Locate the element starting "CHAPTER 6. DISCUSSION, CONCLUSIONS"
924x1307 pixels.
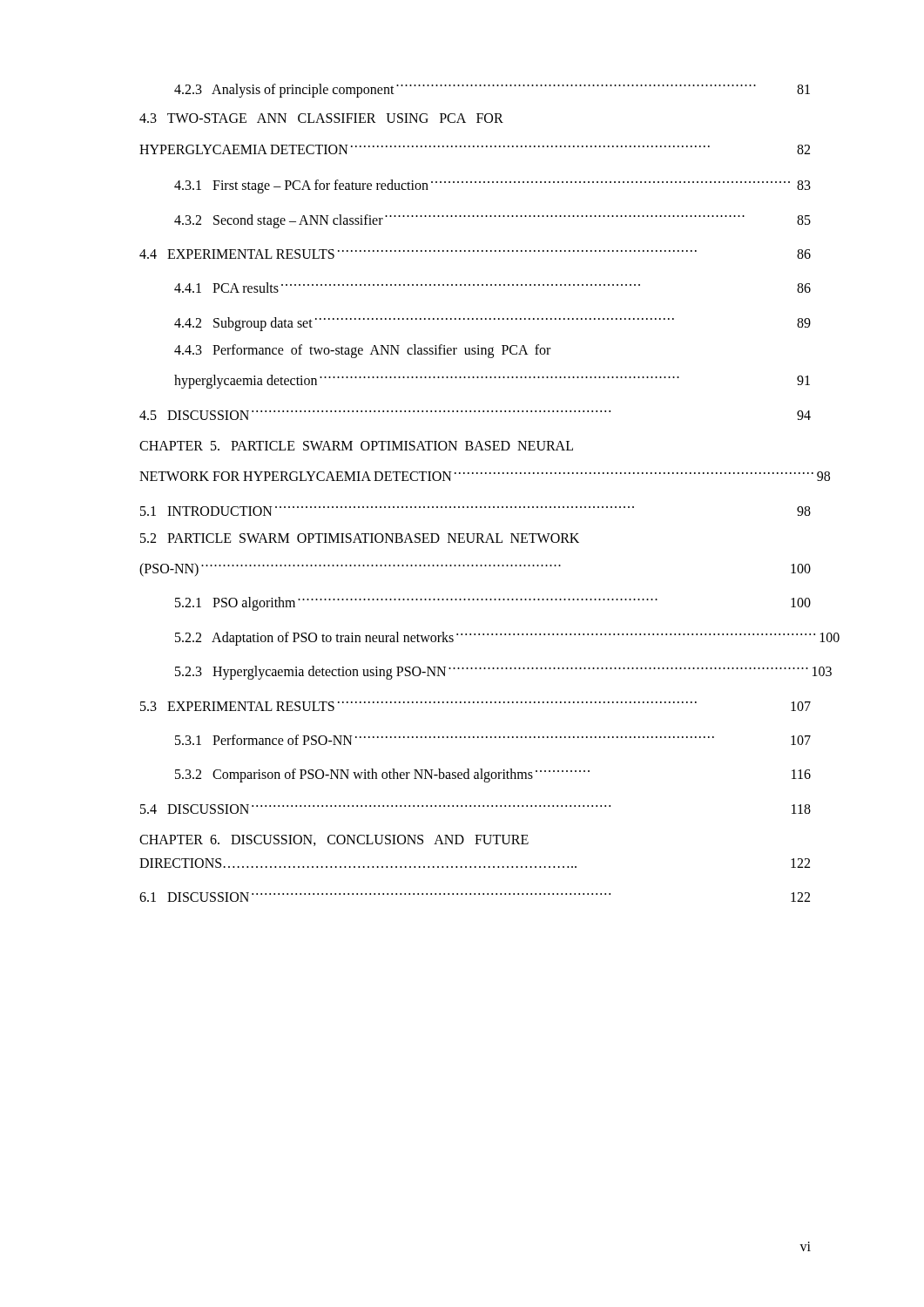click(475, 851)
